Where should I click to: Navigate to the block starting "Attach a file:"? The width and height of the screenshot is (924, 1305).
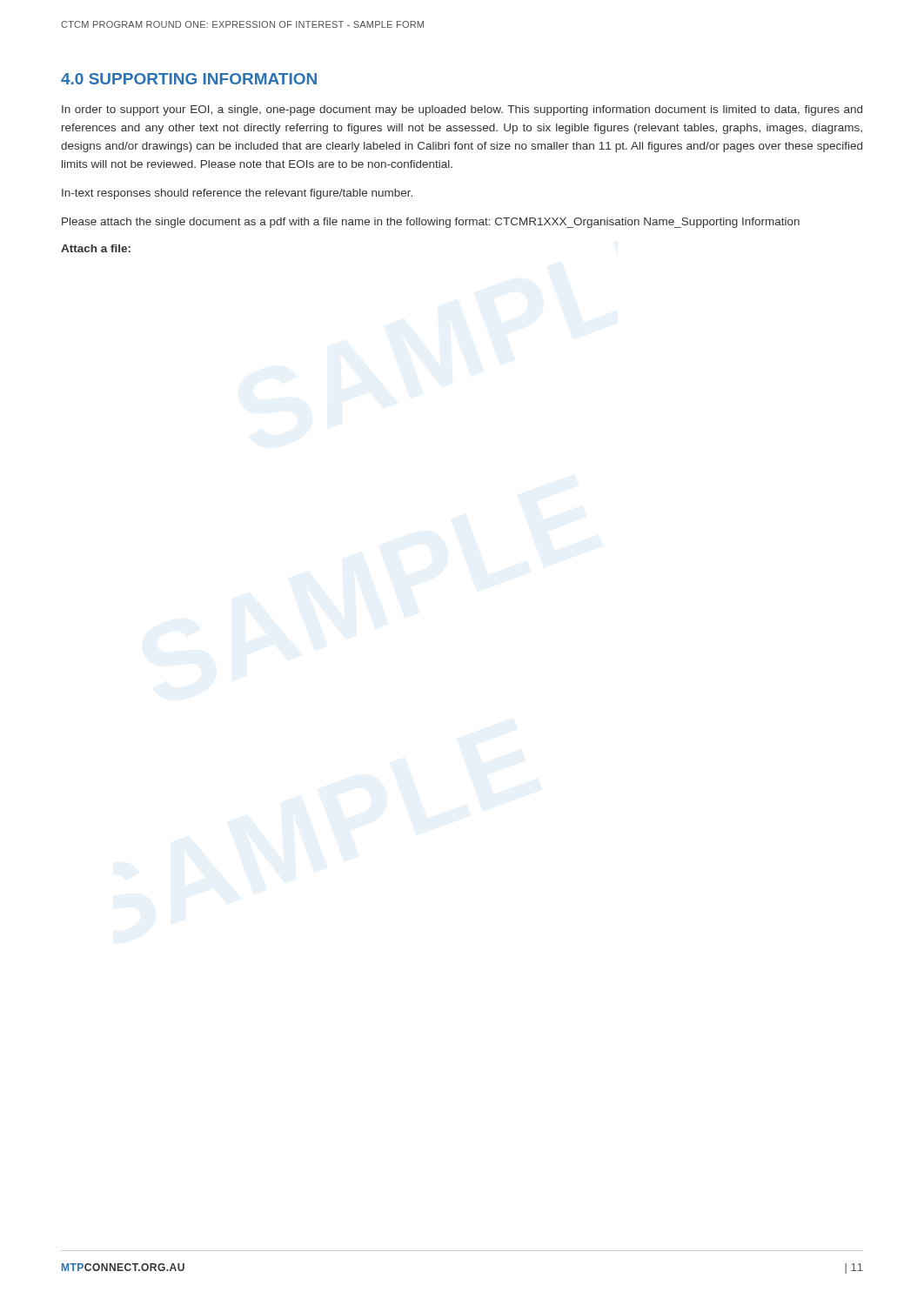click(96, 248)
